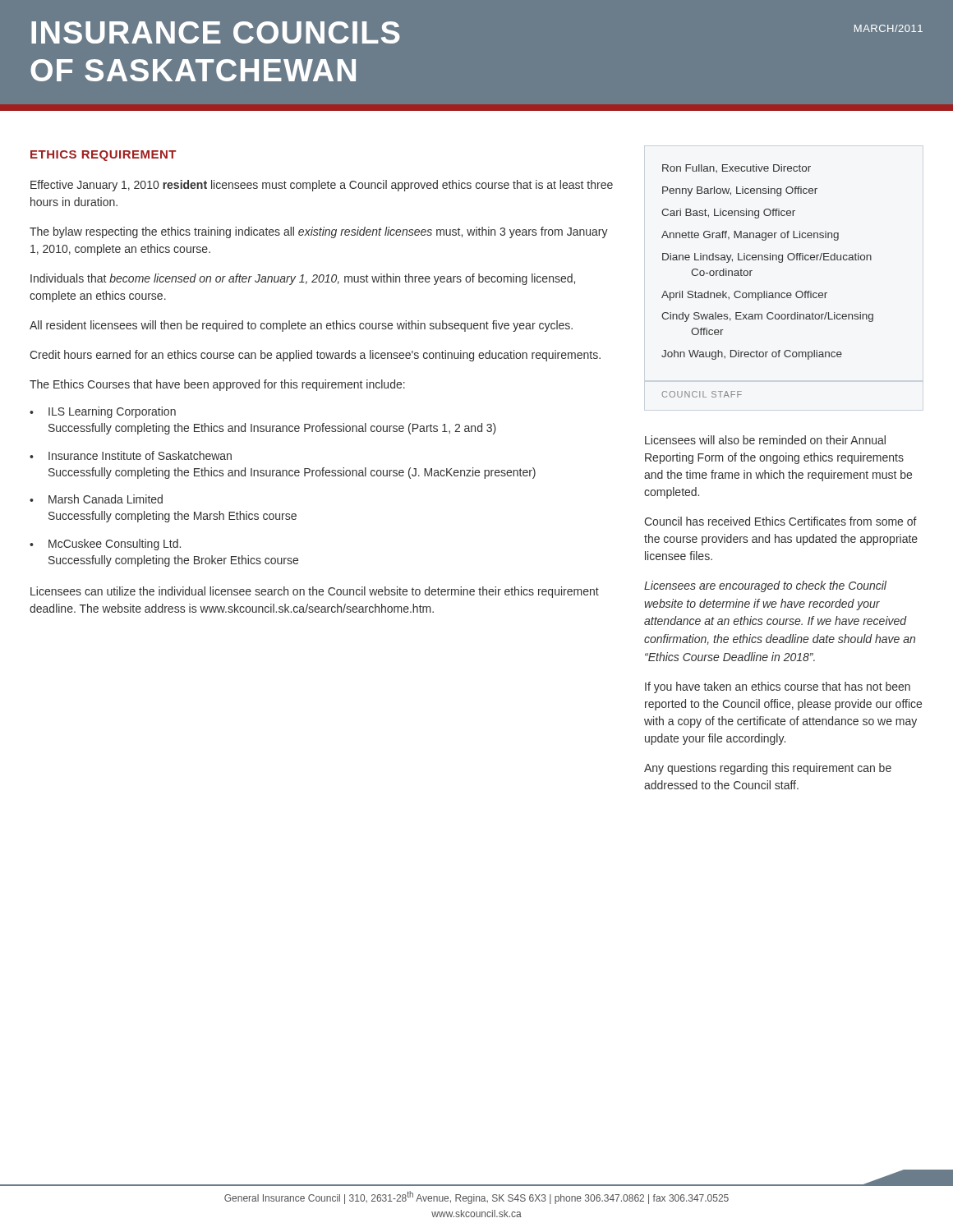Point to "ETHICS REQUIREMENT"
The width and height of the screenshot is (953, 1232).
pos(103,154)
